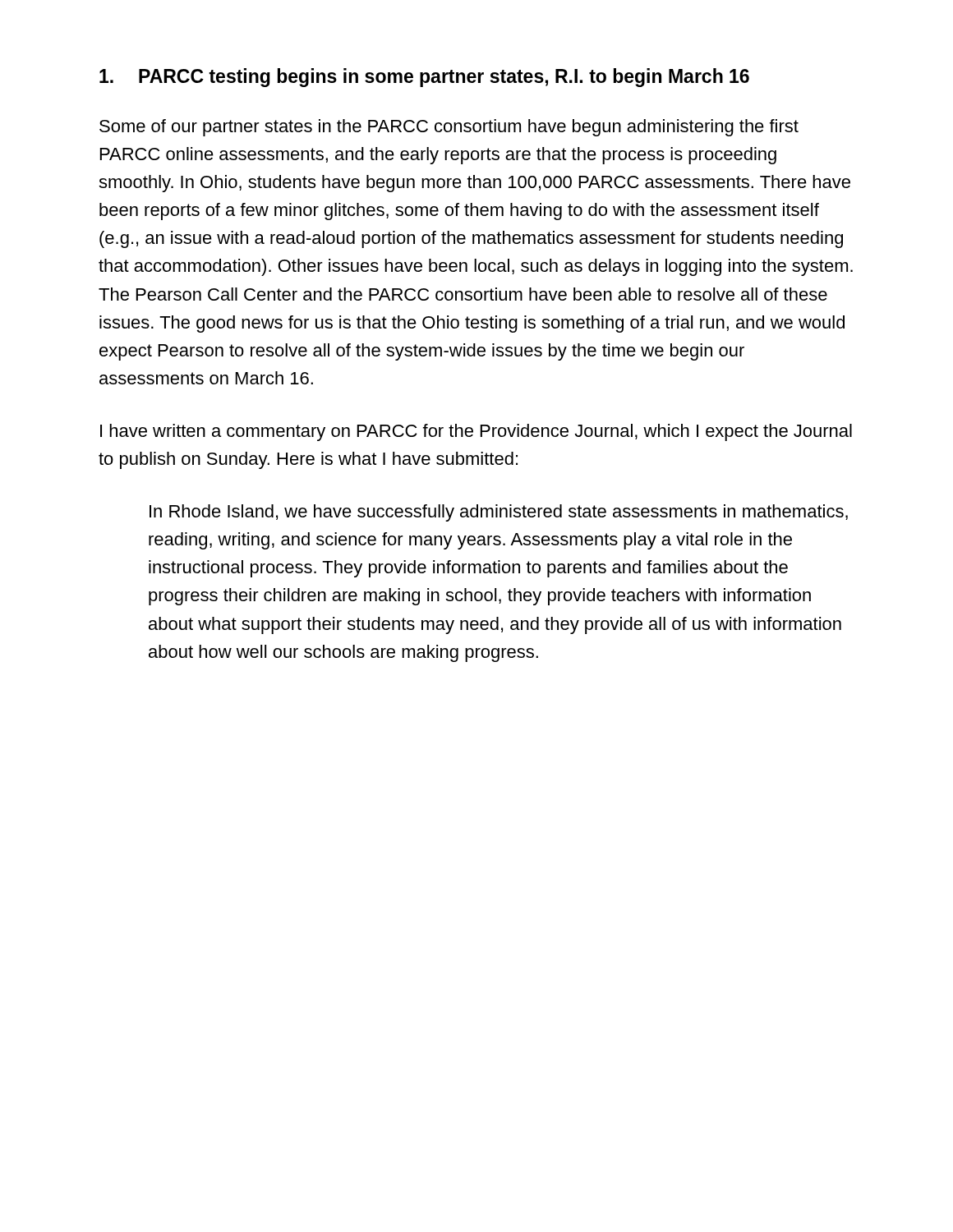Viewport: 953px width, 1232px height.
Task: Locate the block starting "I have written"
Action: point(476,445)
